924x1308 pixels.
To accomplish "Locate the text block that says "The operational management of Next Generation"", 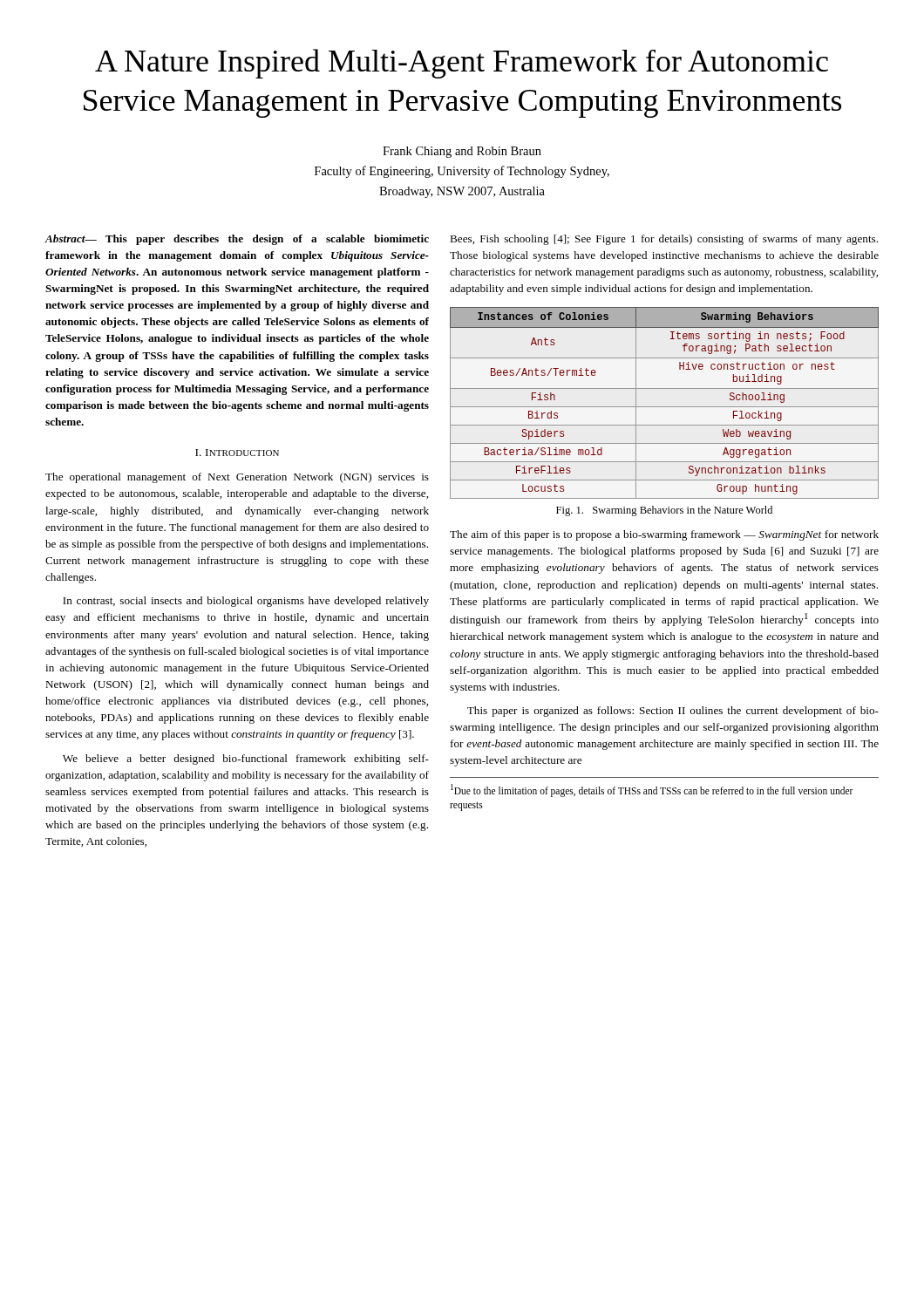I will click(237, 659).
